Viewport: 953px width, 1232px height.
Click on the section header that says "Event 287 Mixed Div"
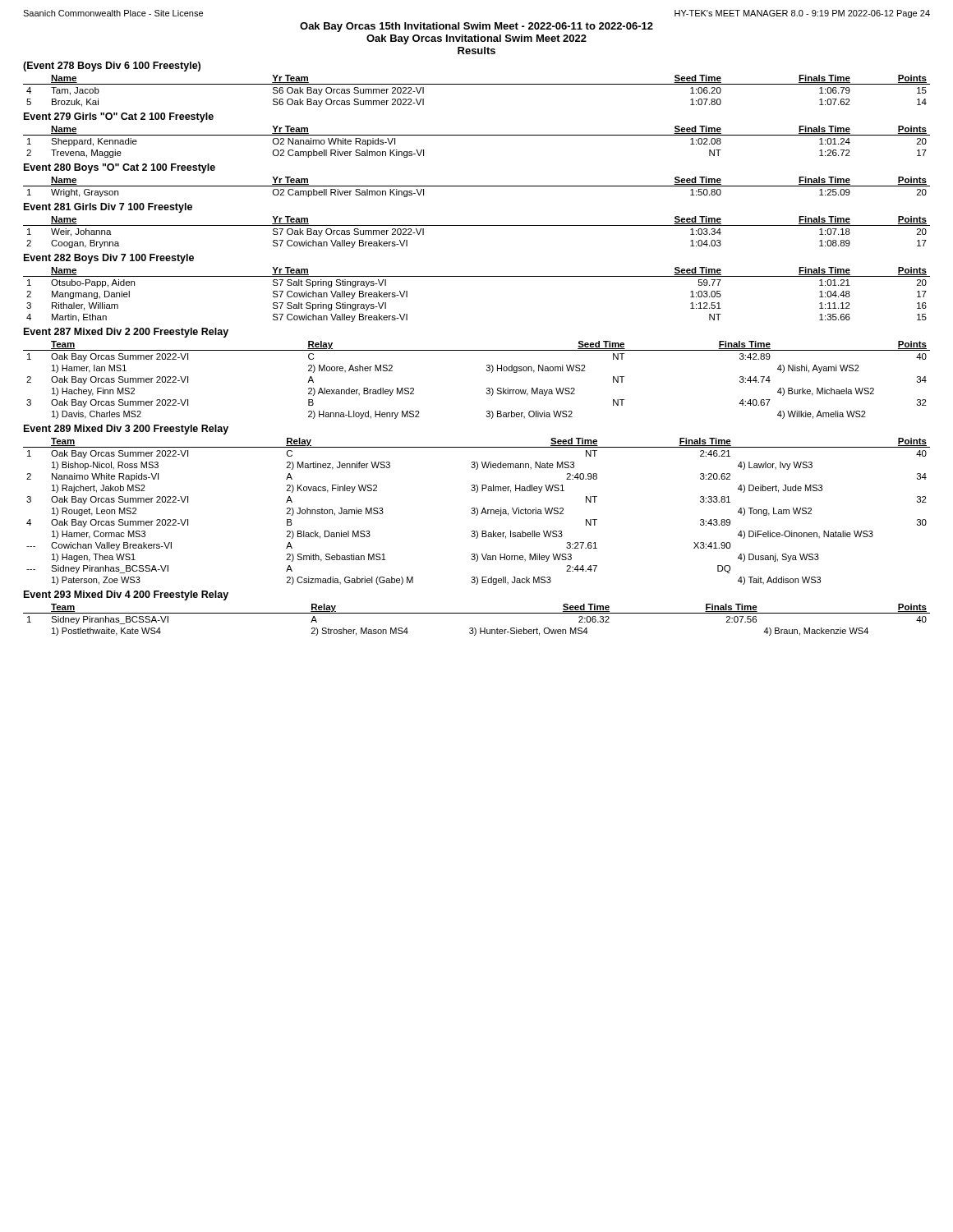tap(126, 332)
